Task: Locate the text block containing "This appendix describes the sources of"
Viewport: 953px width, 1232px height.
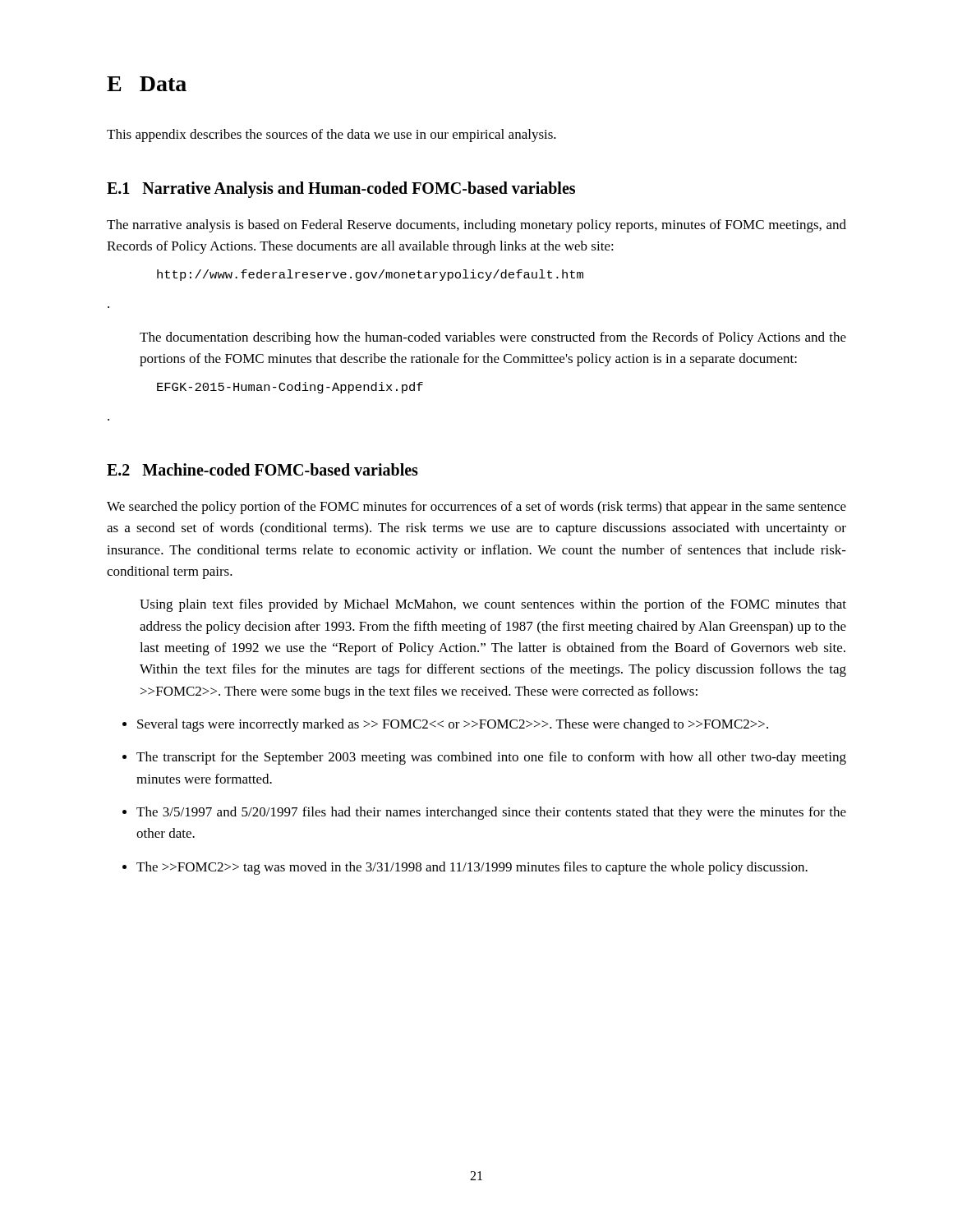Action: 332,135
